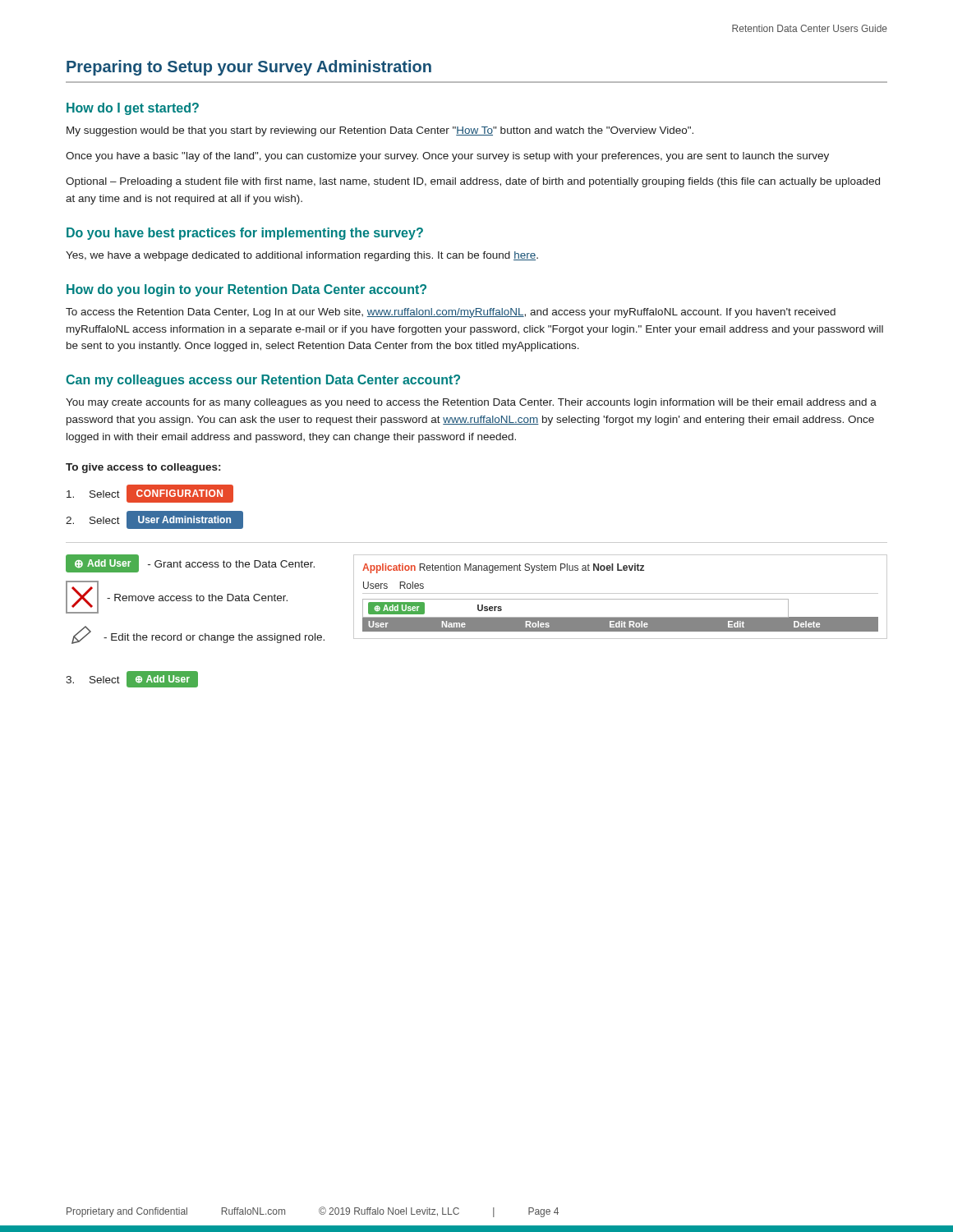
Task: Locate the region starting "Edit the record"
Action: 196,637
